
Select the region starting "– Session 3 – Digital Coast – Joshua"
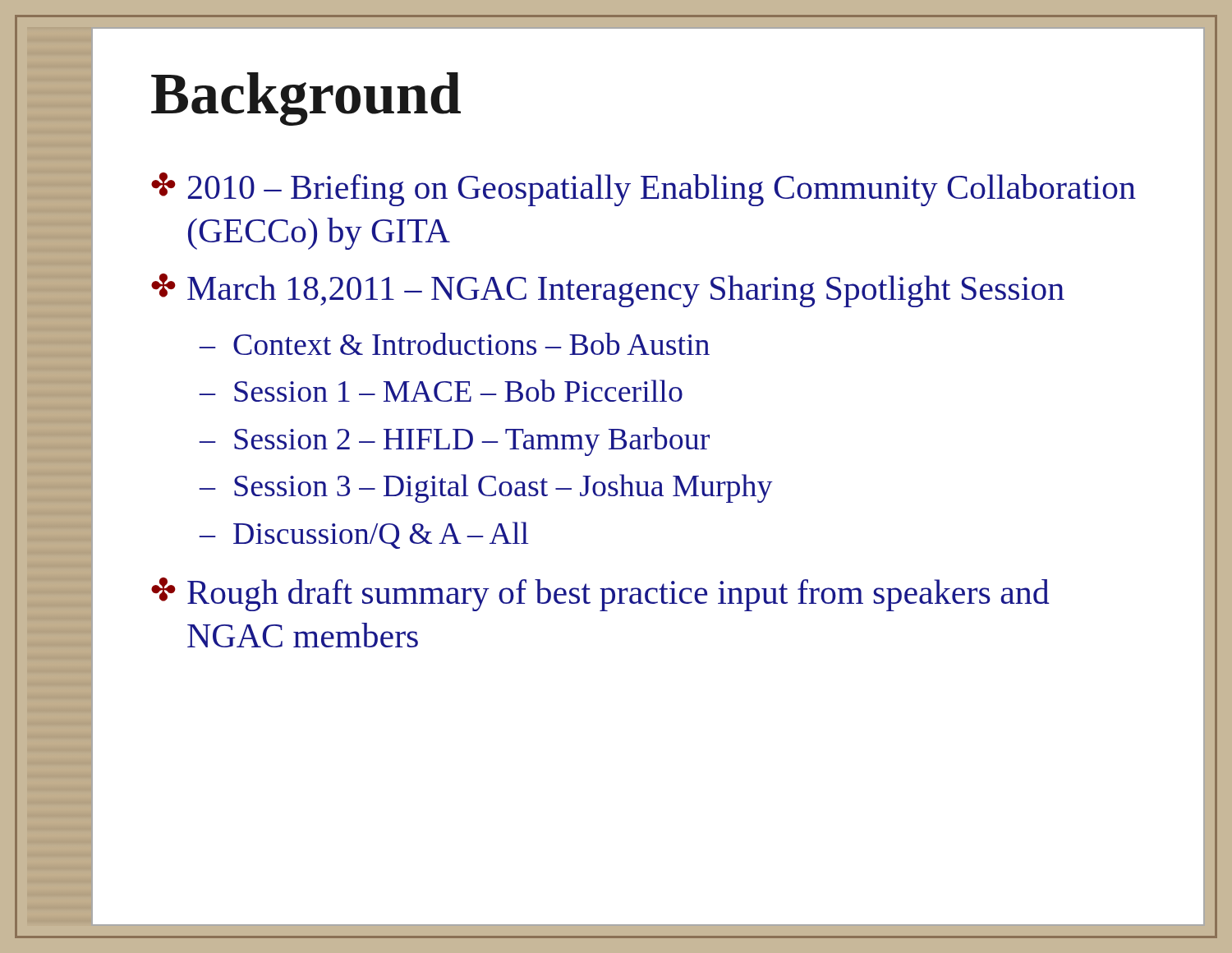point(486,486)
